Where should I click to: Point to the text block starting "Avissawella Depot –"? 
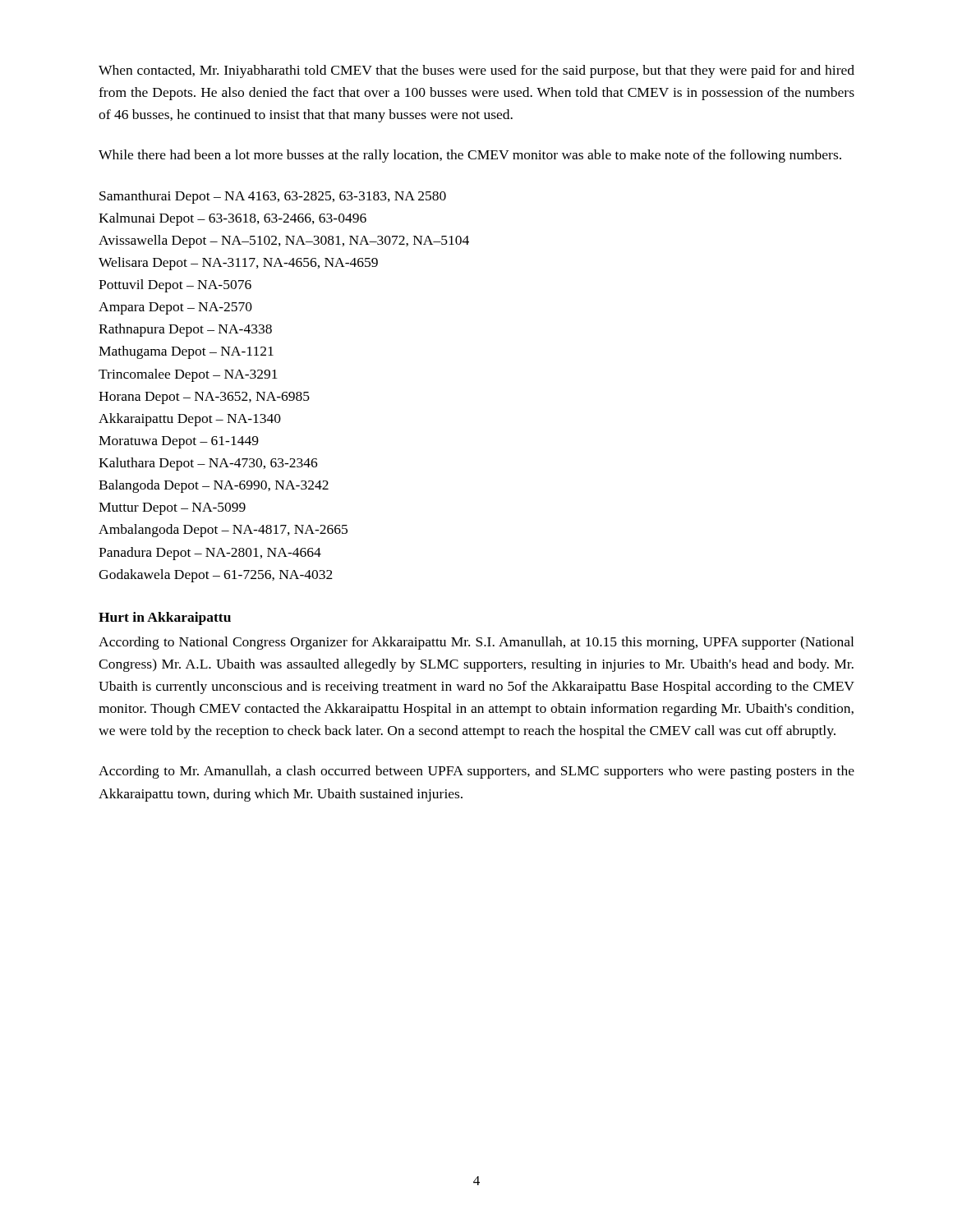(284, 240)
